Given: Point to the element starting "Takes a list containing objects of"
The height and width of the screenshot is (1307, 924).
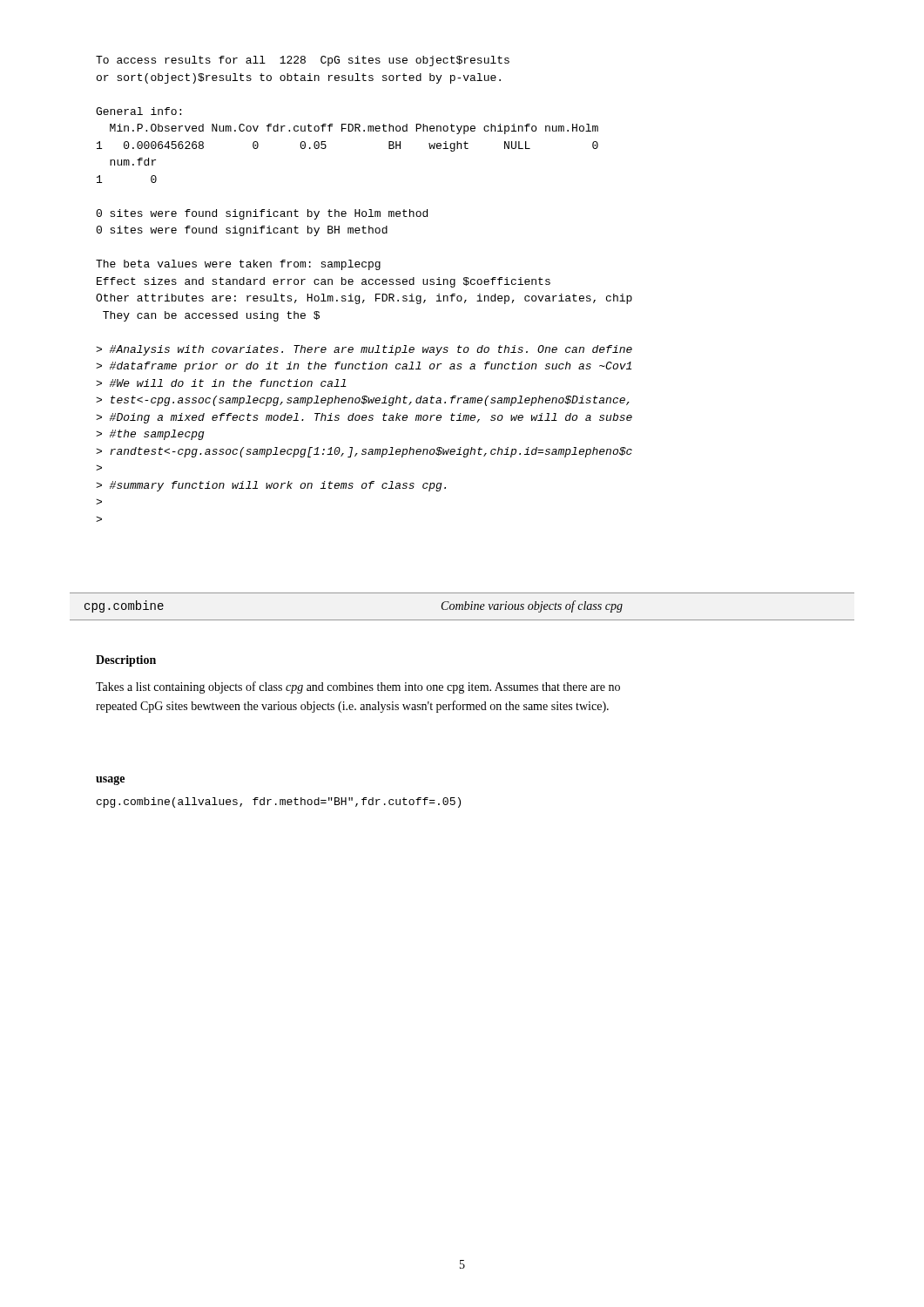Looking at the screenshot, I should pos(366,697).
